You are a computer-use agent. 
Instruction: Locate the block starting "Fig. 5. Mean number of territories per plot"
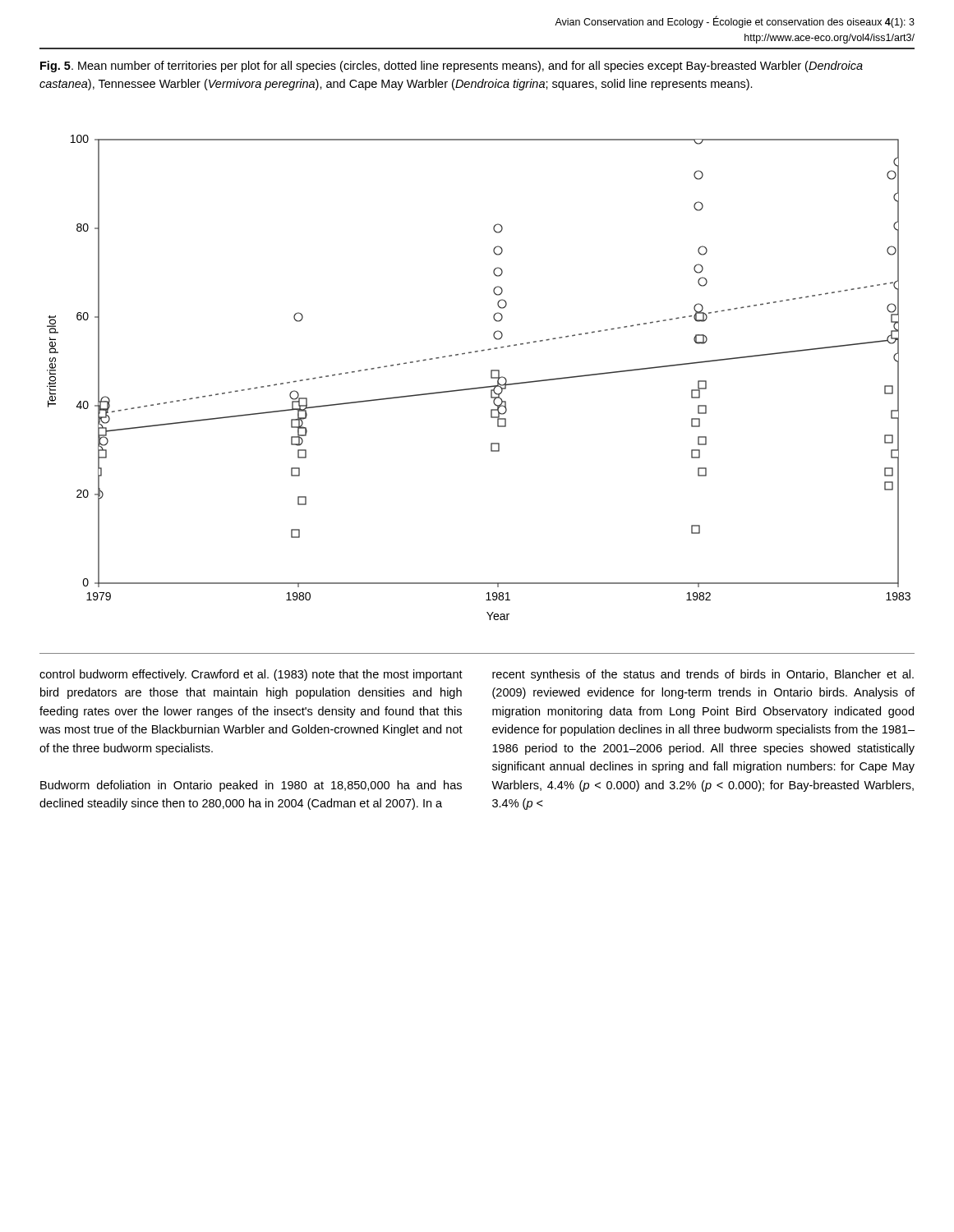point(451,75)
